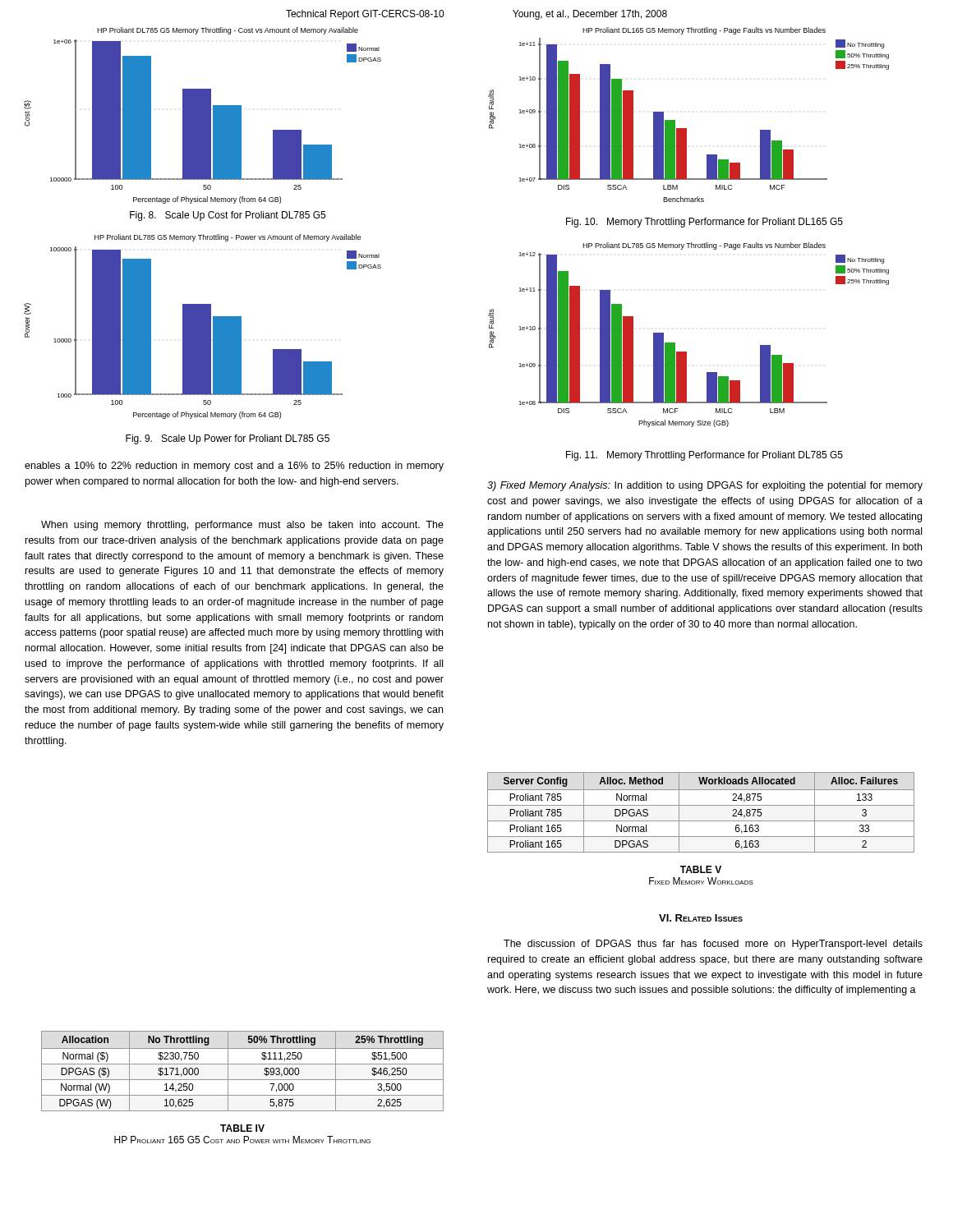The image size is (953, 1232).
Task: Click on the passage starting "Fig. 11. Memory"
Action: tap(704, 455)
